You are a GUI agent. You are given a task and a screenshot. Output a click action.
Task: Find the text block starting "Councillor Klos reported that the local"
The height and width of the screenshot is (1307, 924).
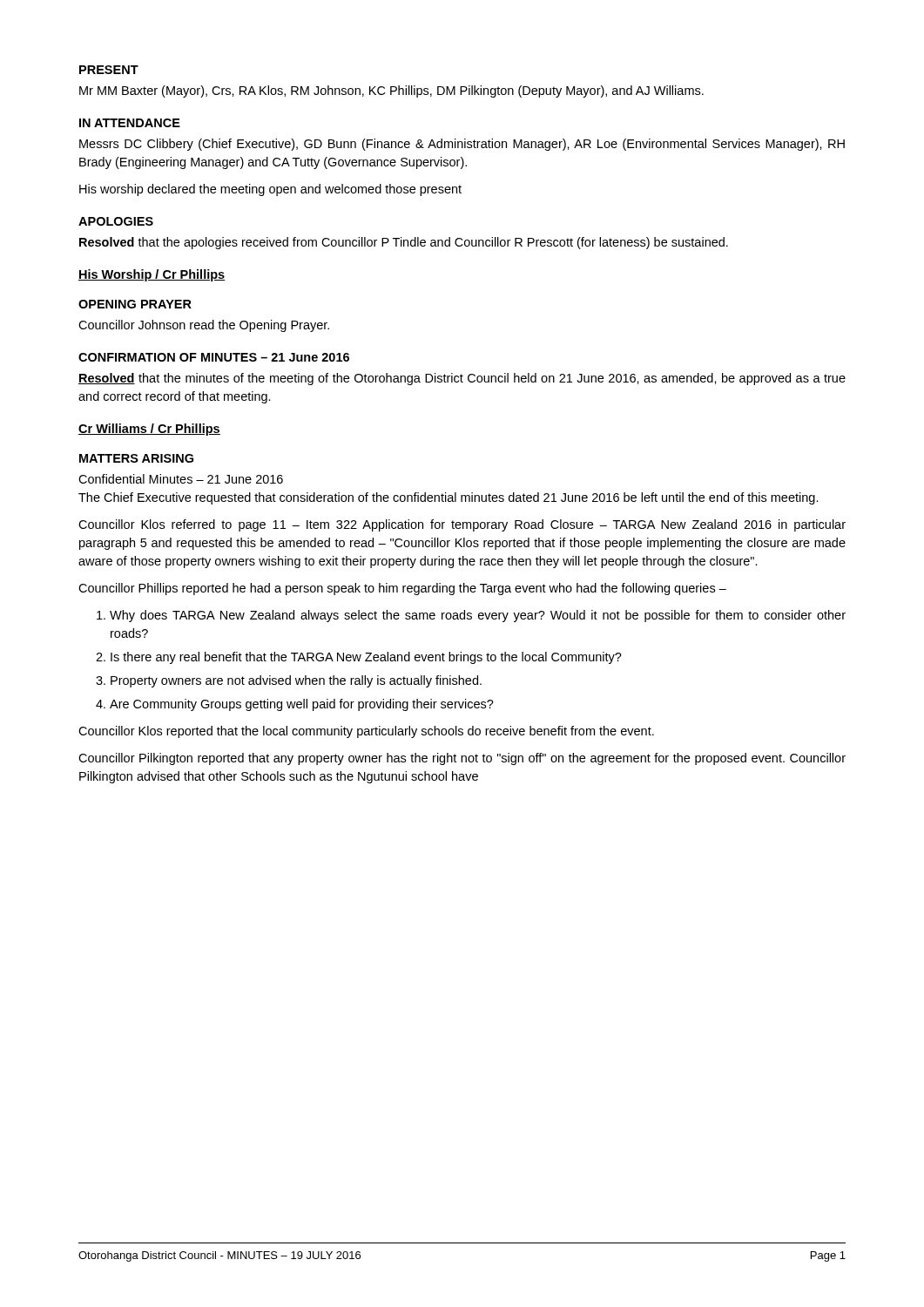(x=462, y=732)
